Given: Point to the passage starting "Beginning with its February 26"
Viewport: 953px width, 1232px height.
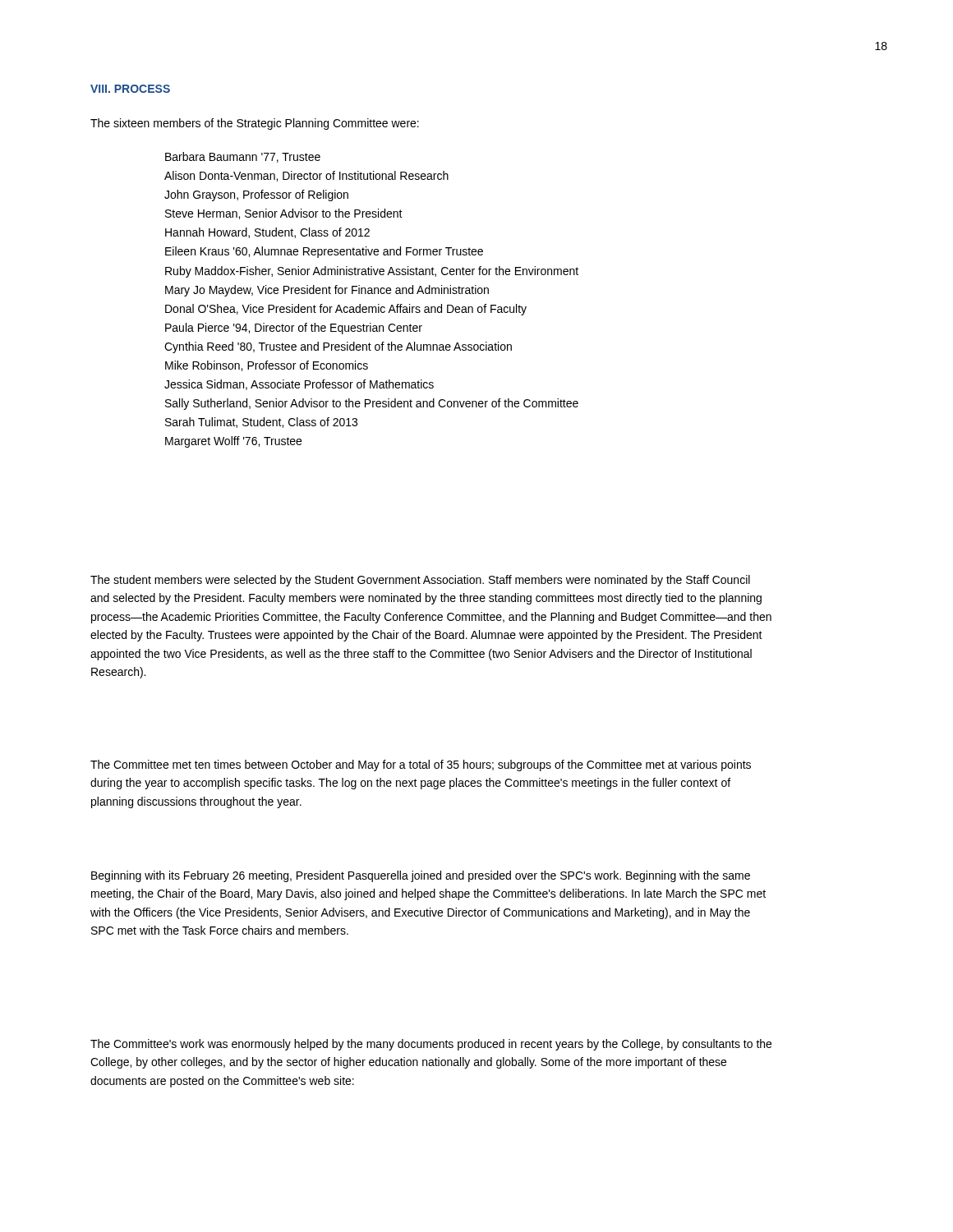Looking at the screenshot, I should click(428, 903).
